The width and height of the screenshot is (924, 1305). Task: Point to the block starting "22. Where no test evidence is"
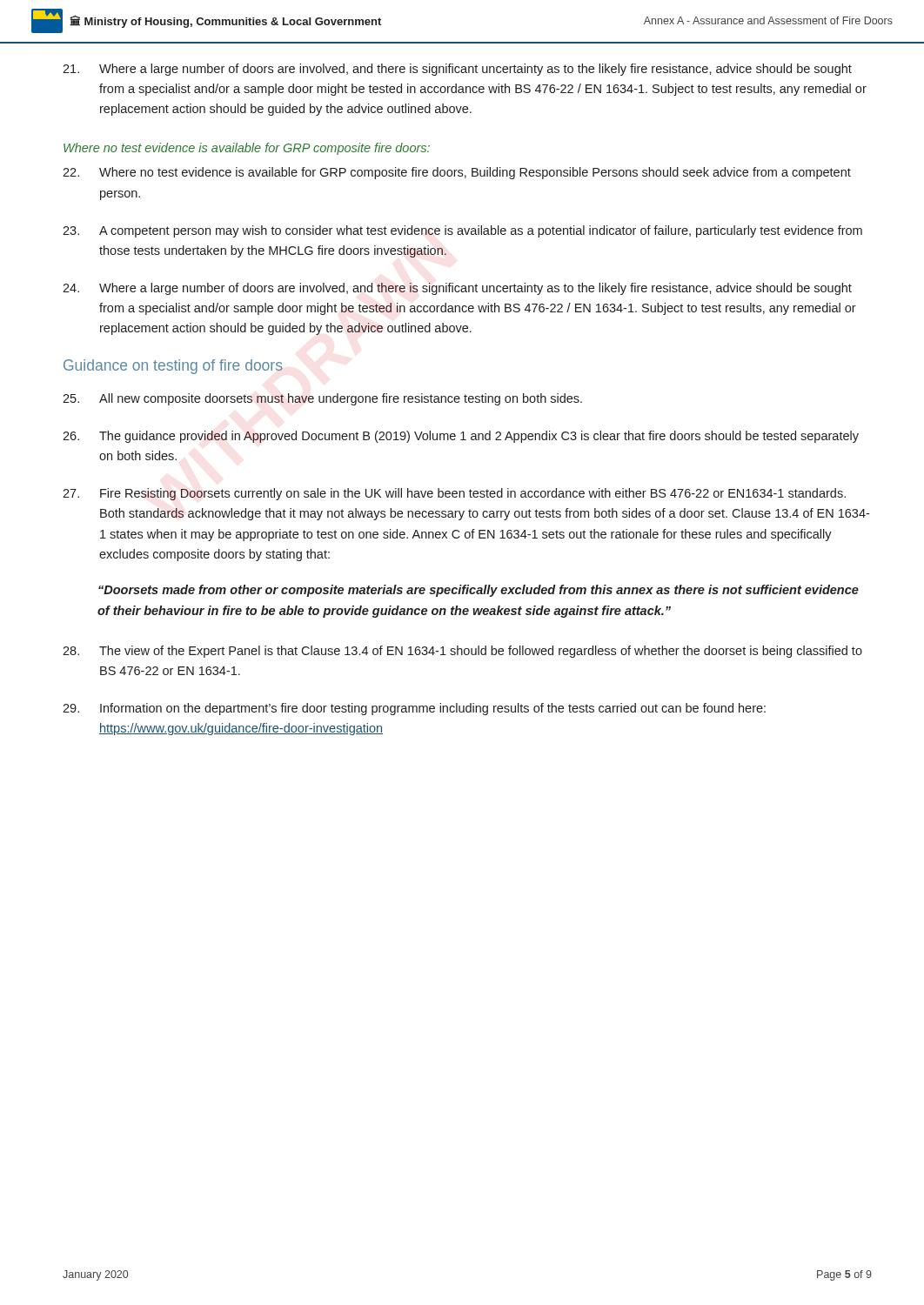[457, 181]
